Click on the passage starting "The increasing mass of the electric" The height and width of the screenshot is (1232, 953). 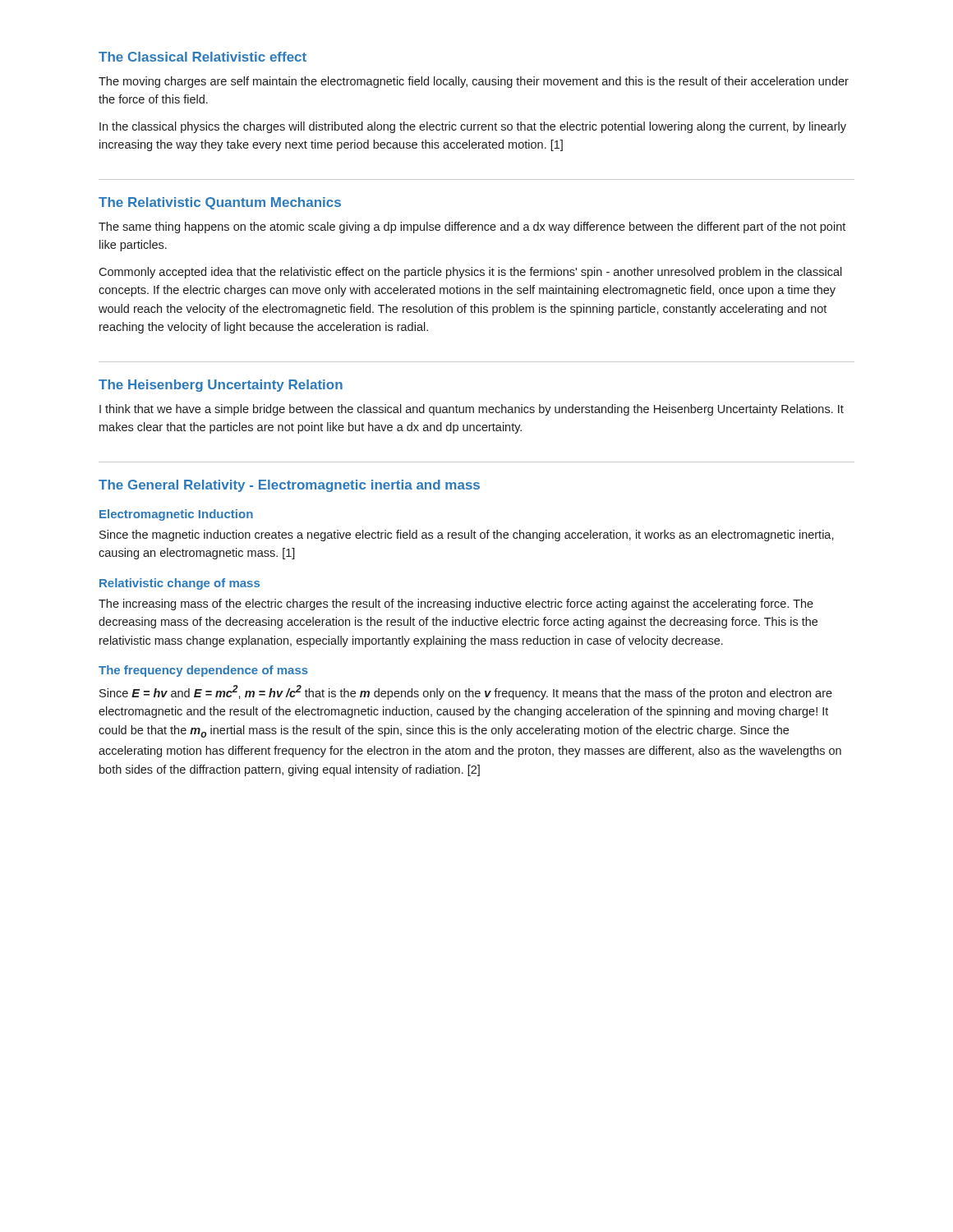pos(458,622)
